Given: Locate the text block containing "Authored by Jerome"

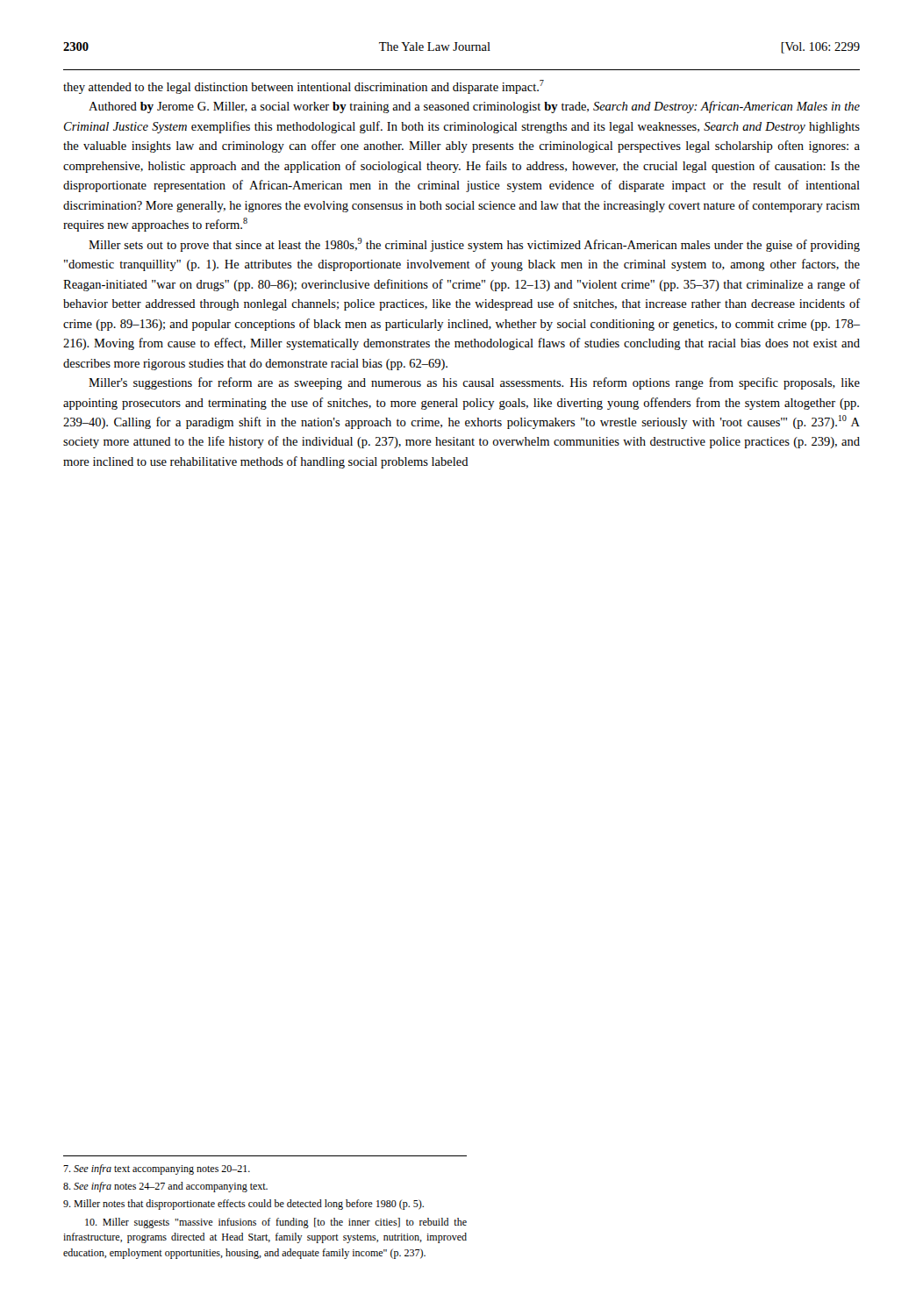Looking at the screenshot, I should tap(462, 166).
